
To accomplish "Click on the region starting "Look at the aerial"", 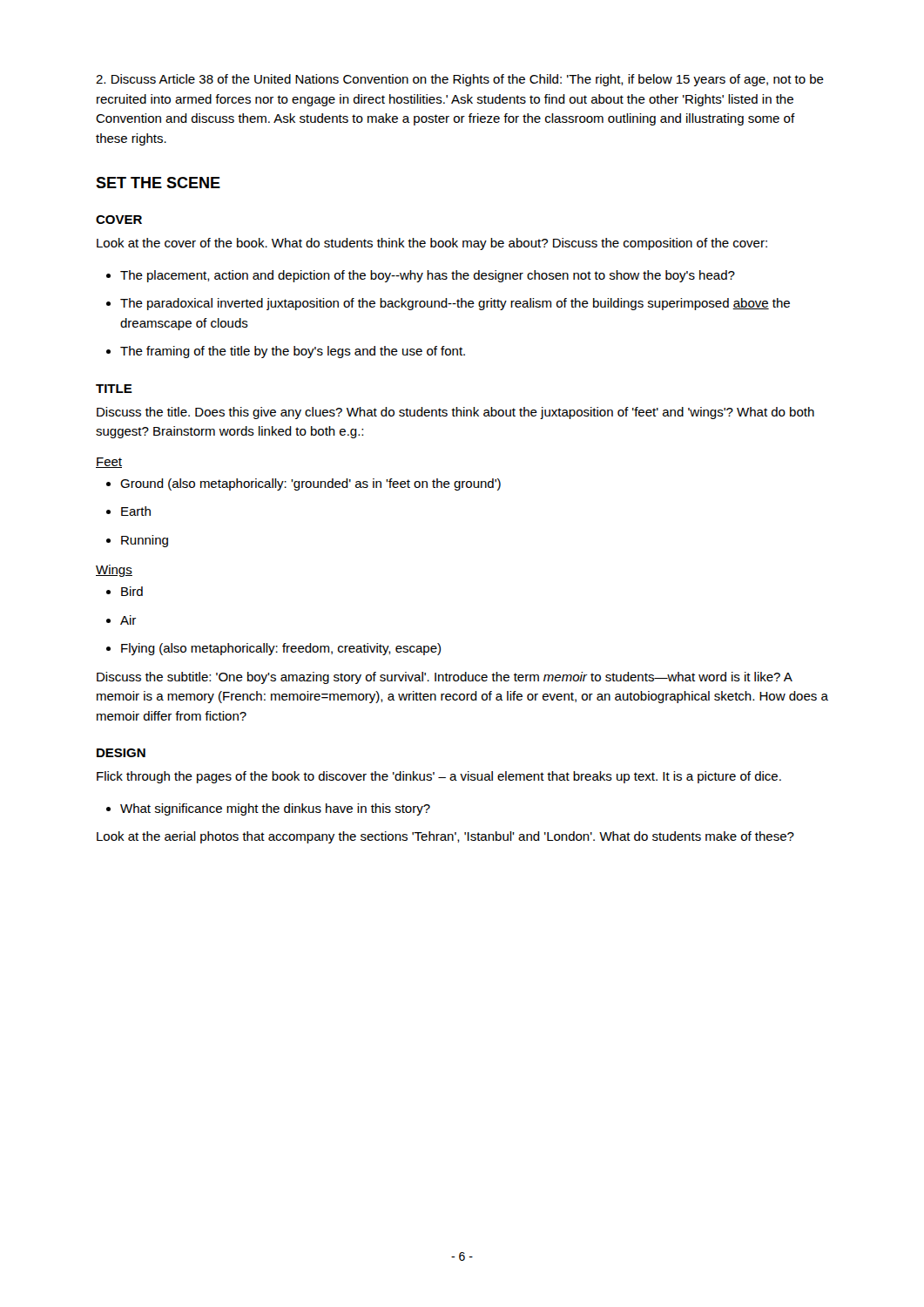I will 445,836.
